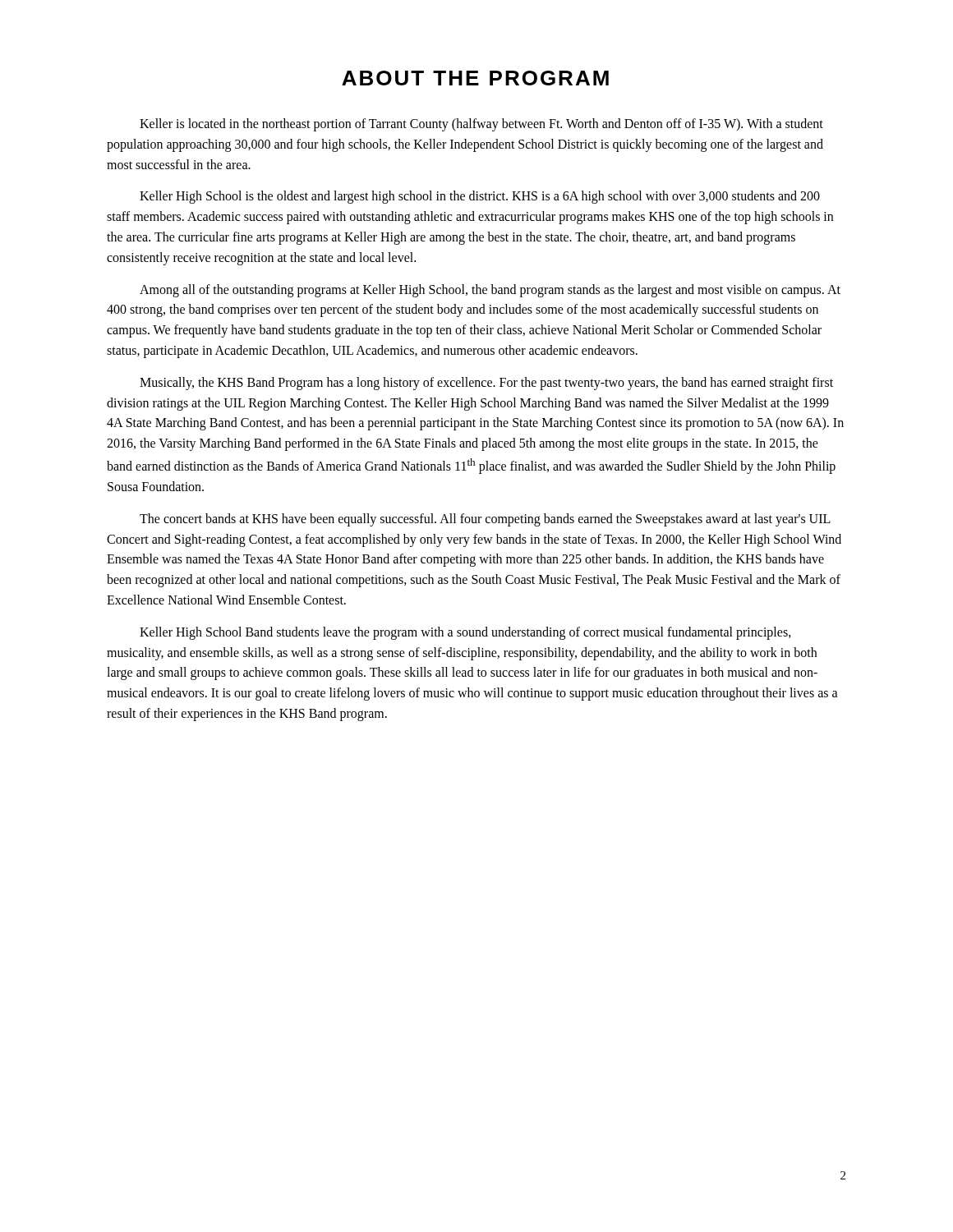Locate the block of text that opens with "Keller is located in the northeast"

[x=476, y=419]
